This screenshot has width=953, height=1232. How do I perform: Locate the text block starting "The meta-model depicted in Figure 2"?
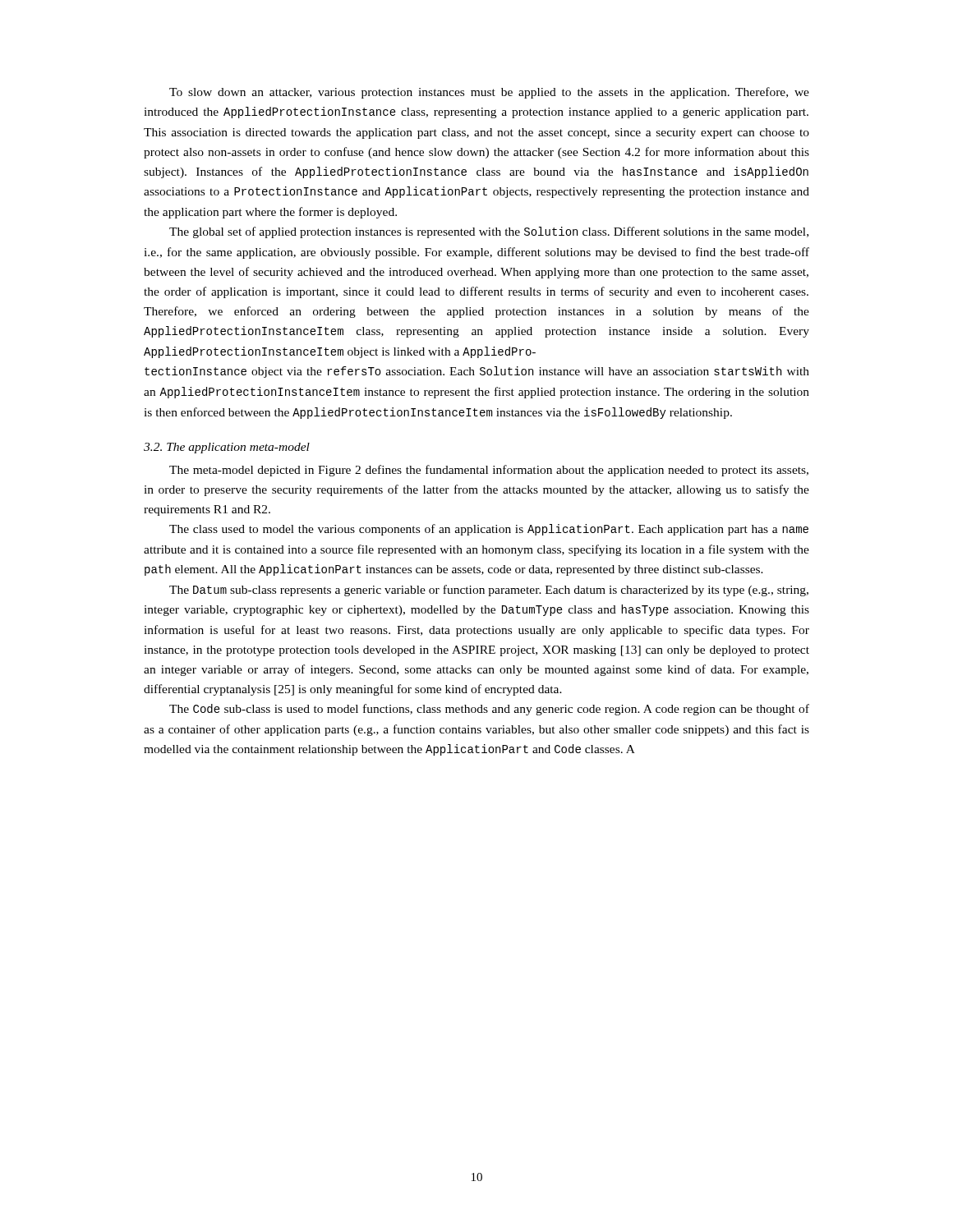click(476, 490)
